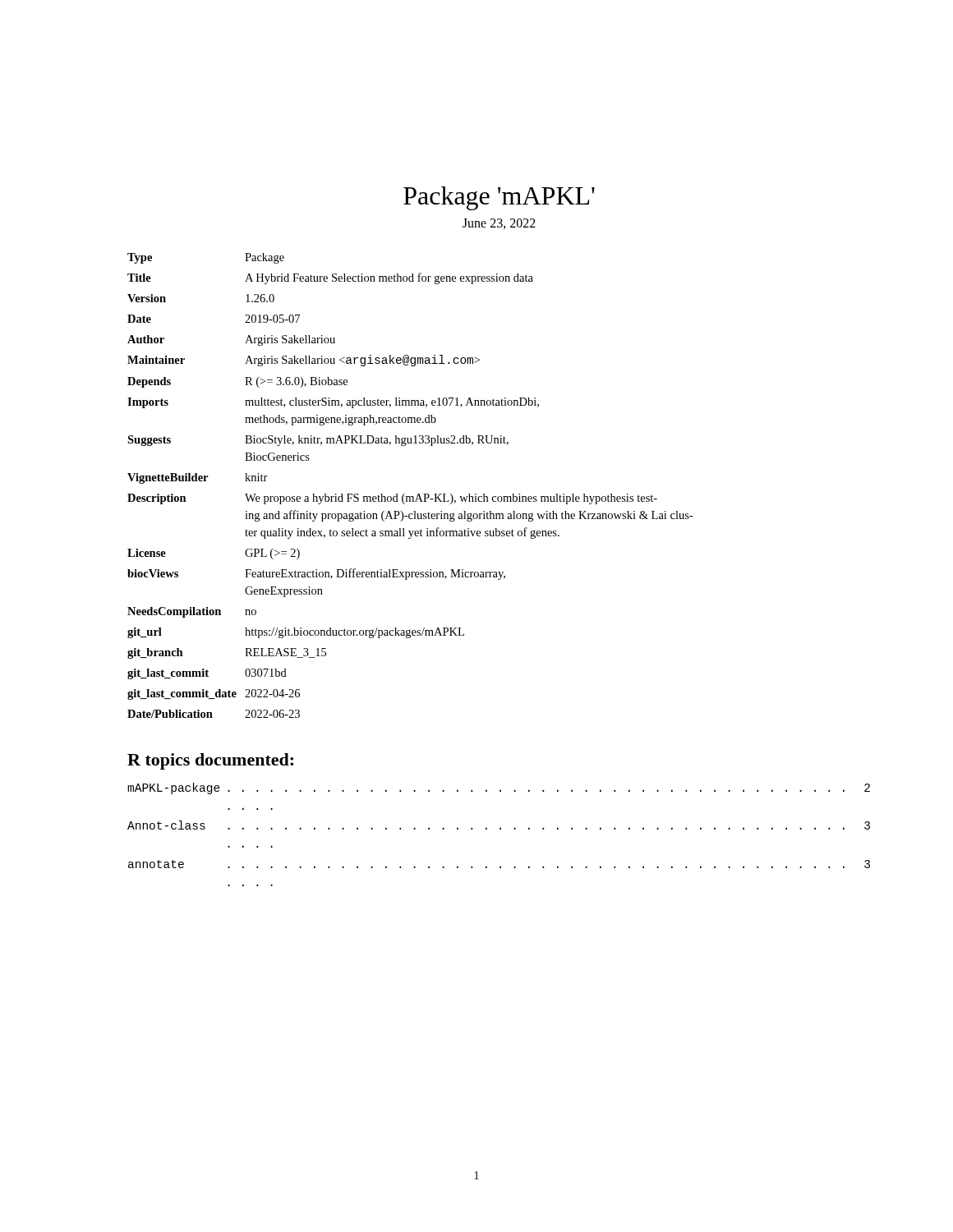Click where it says "Version 1.26.0"
953x1232 pixels.
pyautogui.click(x=147, y=298)
